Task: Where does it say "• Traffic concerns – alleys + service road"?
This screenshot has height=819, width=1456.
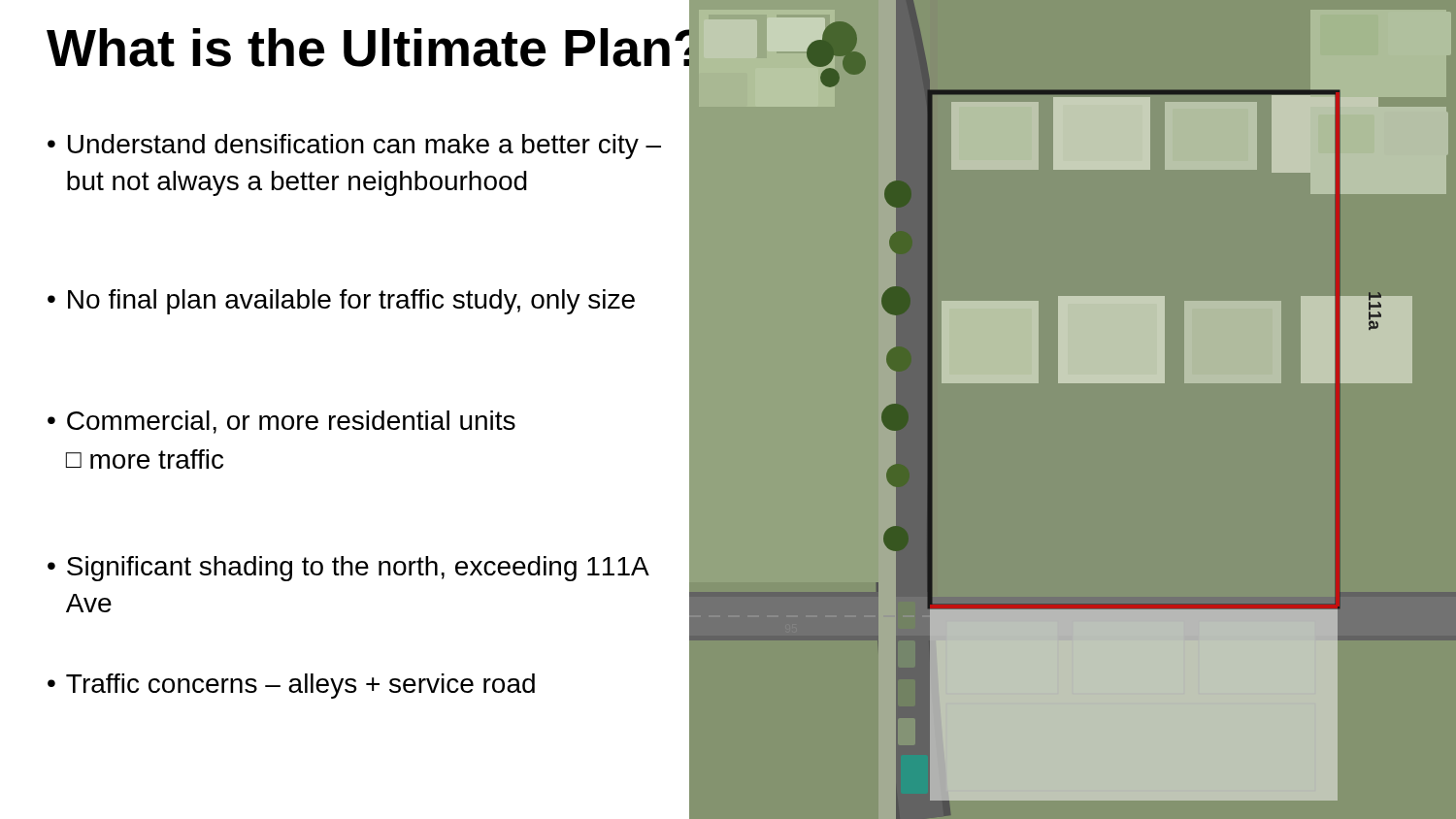Action: click(291, 684)
